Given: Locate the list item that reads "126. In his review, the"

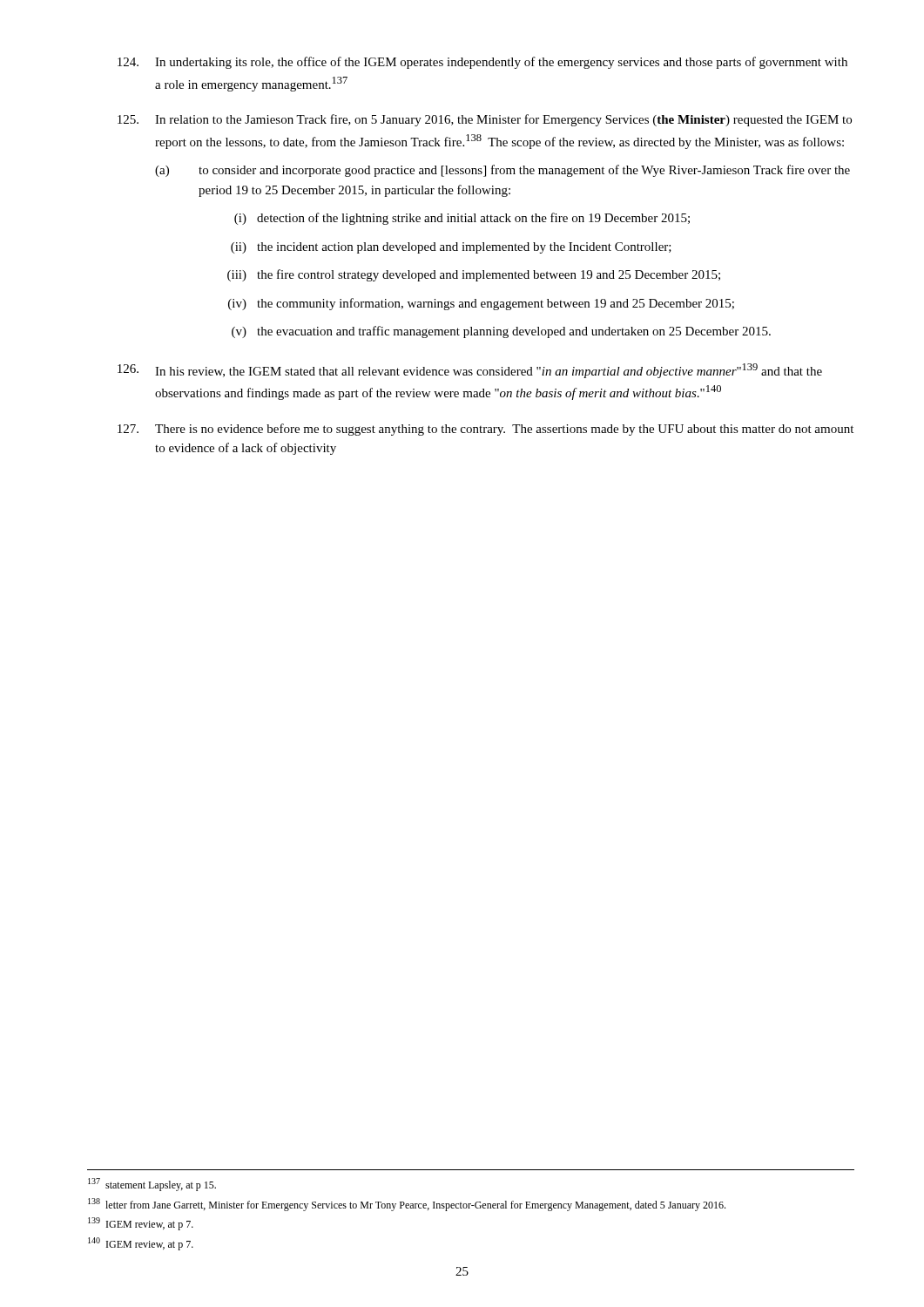Looking at the screenshot, I should [471, 381].
